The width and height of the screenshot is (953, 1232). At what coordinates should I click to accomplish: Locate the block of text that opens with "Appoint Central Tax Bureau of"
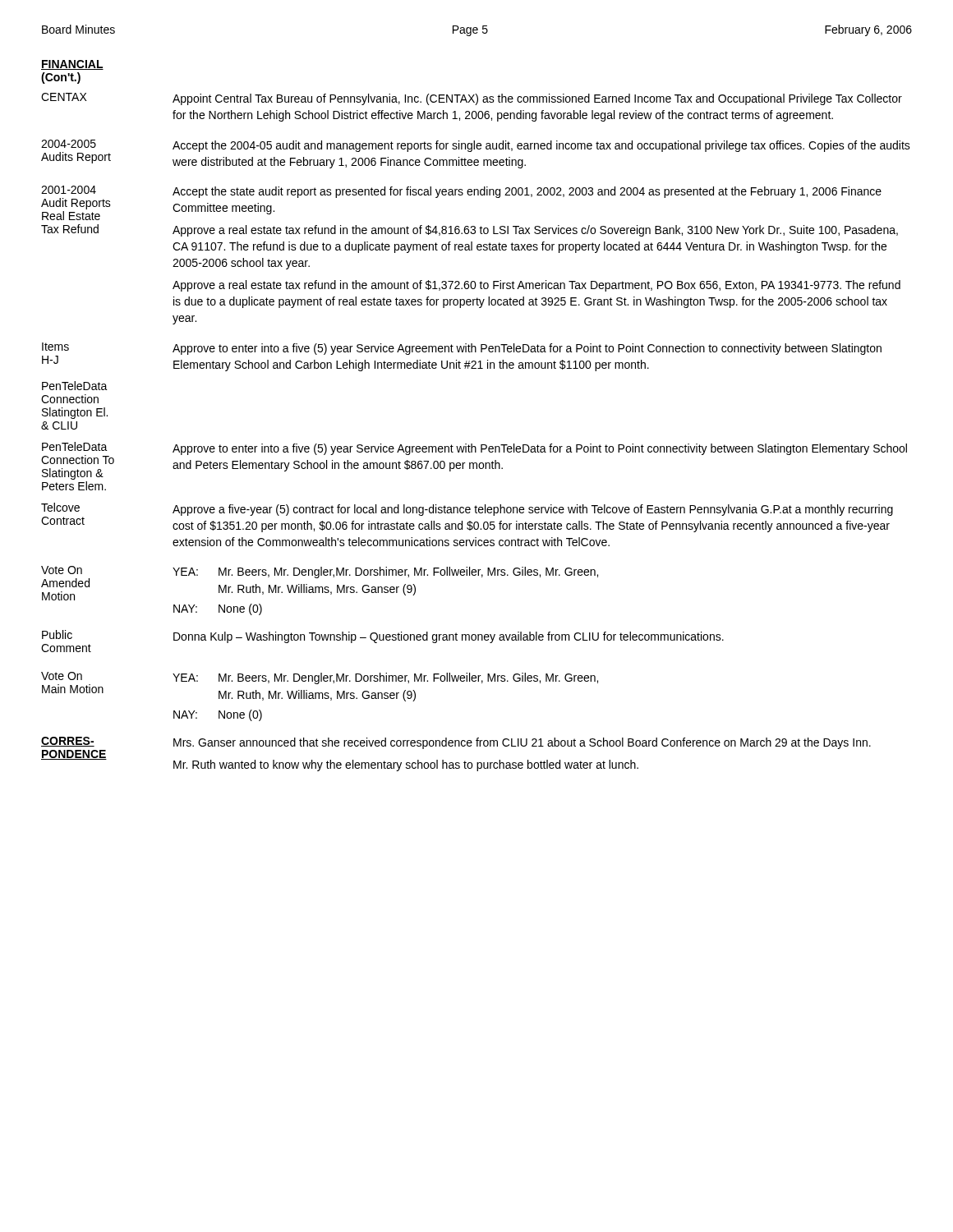[x=542, y=107]
